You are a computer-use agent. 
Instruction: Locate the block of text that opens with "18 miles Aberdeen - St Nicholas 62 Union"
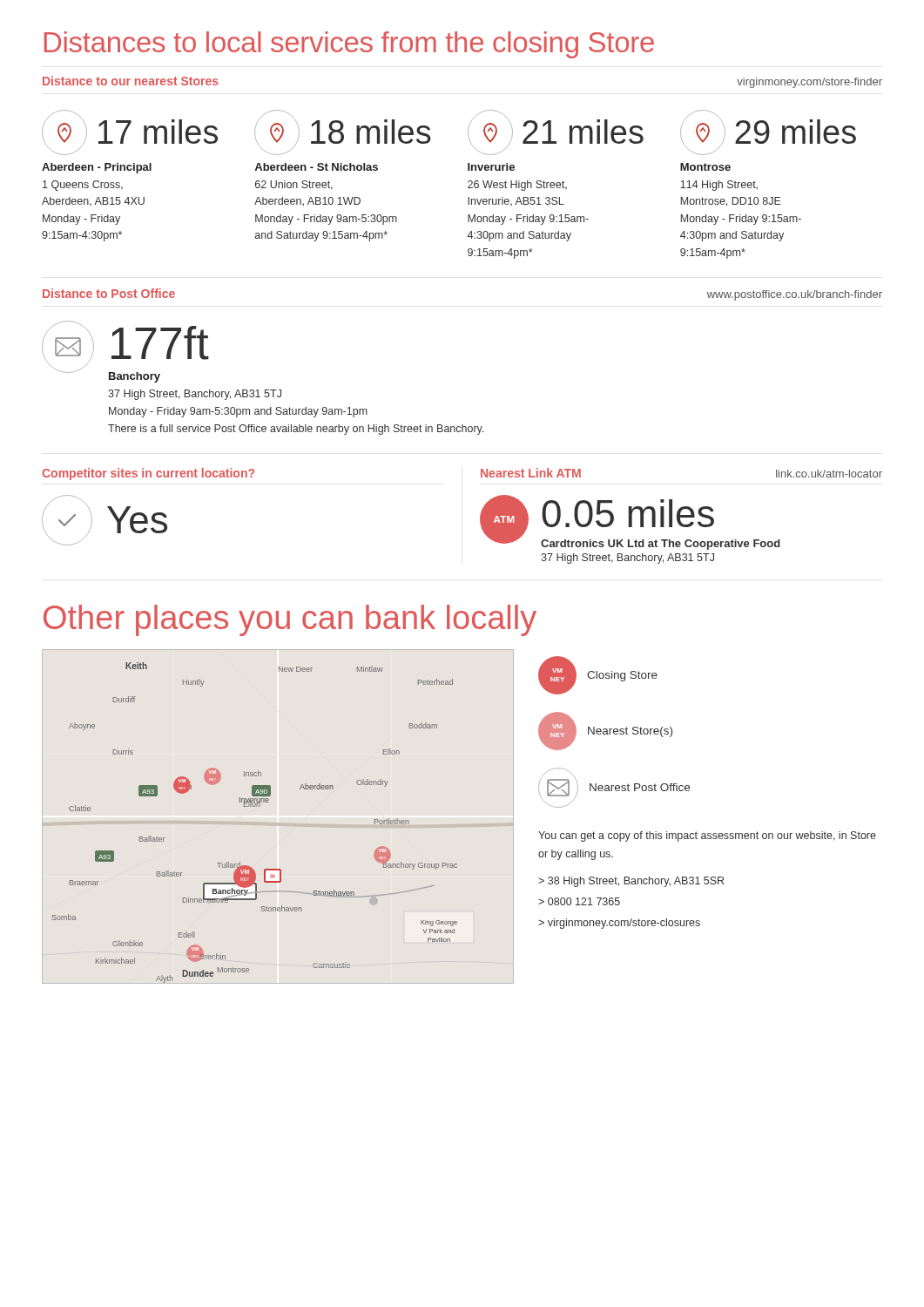(356, 177)
